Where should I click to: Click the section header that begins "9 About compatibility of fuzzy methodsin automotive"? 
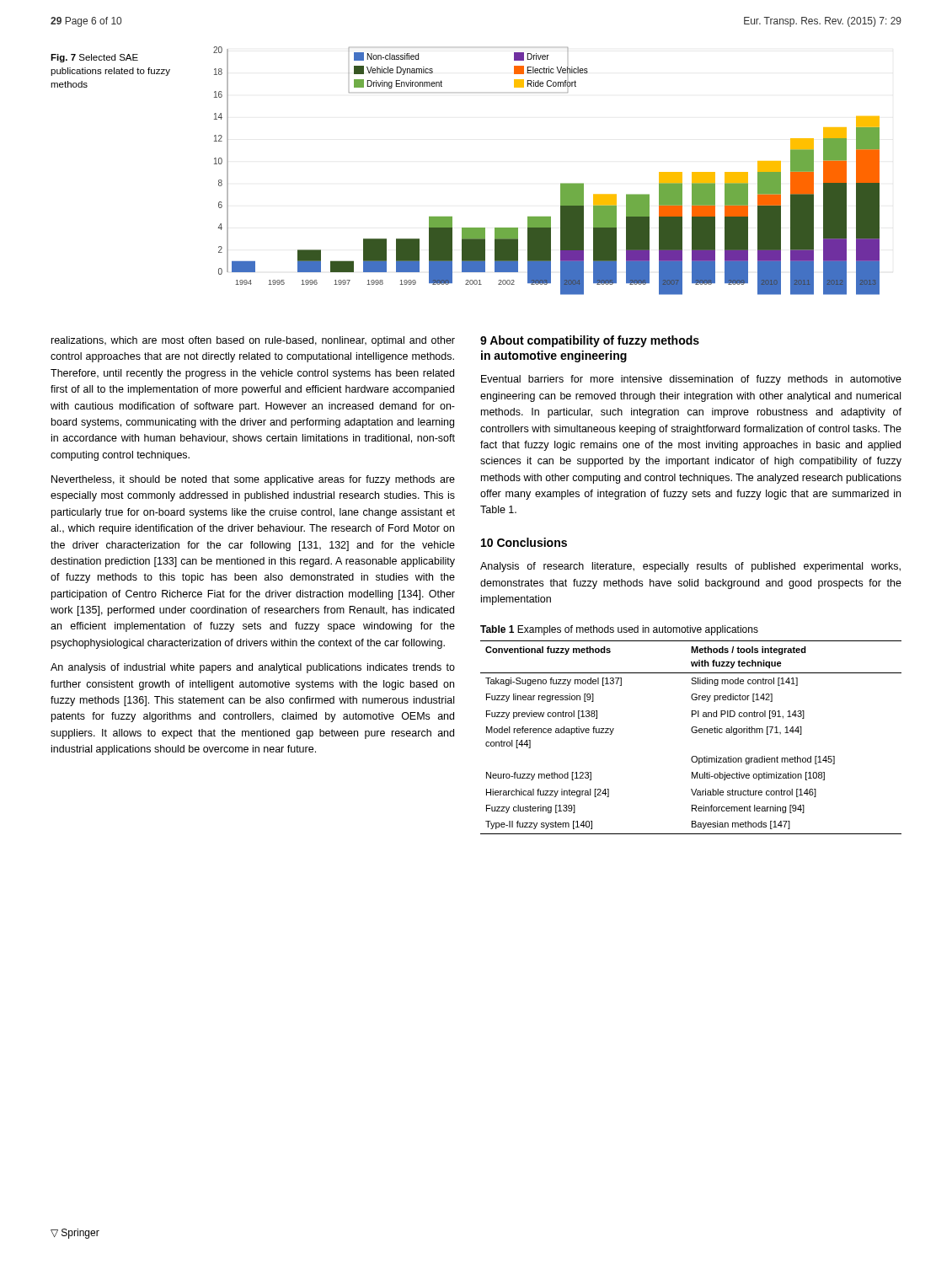click(590, 348)
